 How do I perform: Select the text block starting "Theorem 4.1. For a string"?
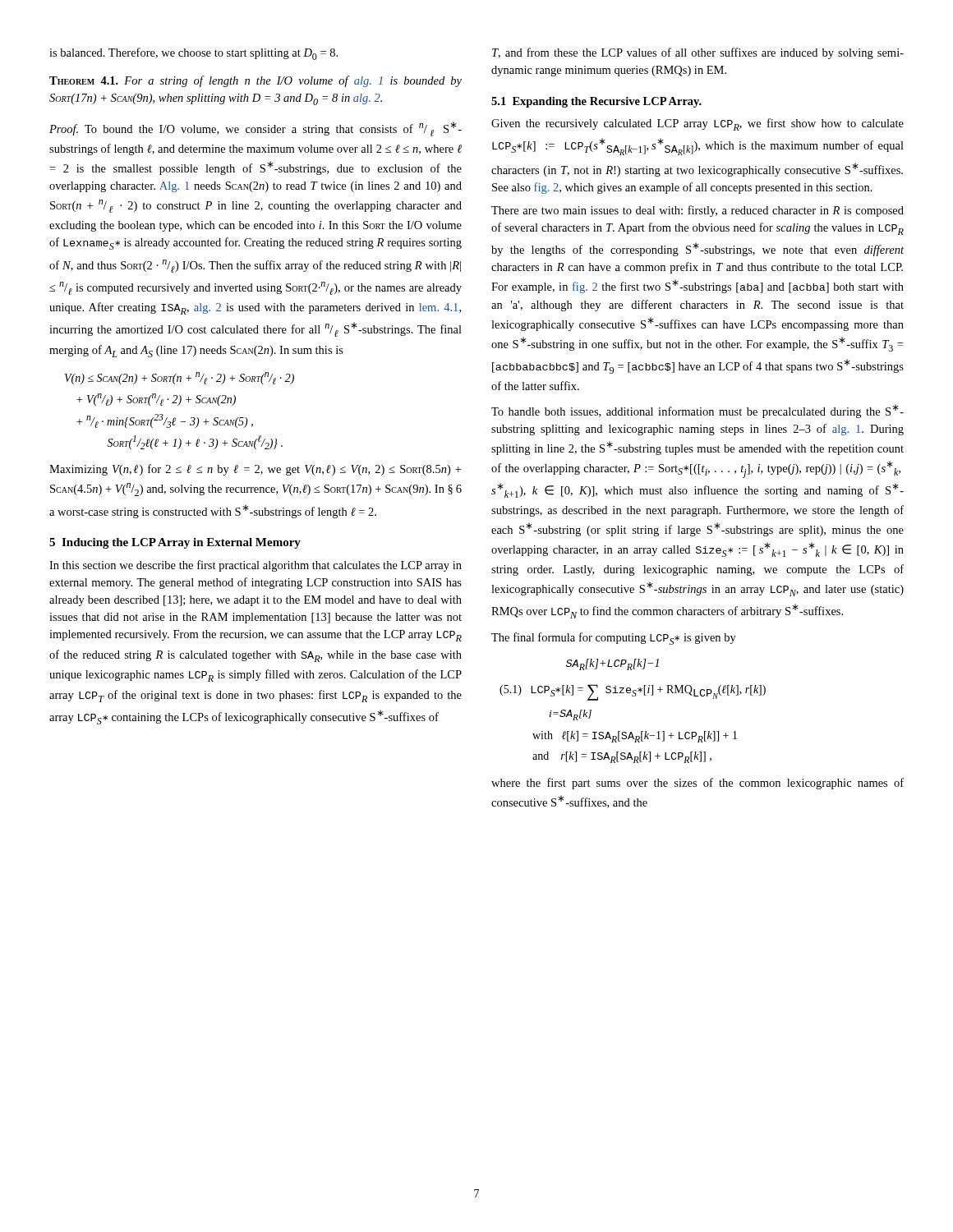coord(255,91)
